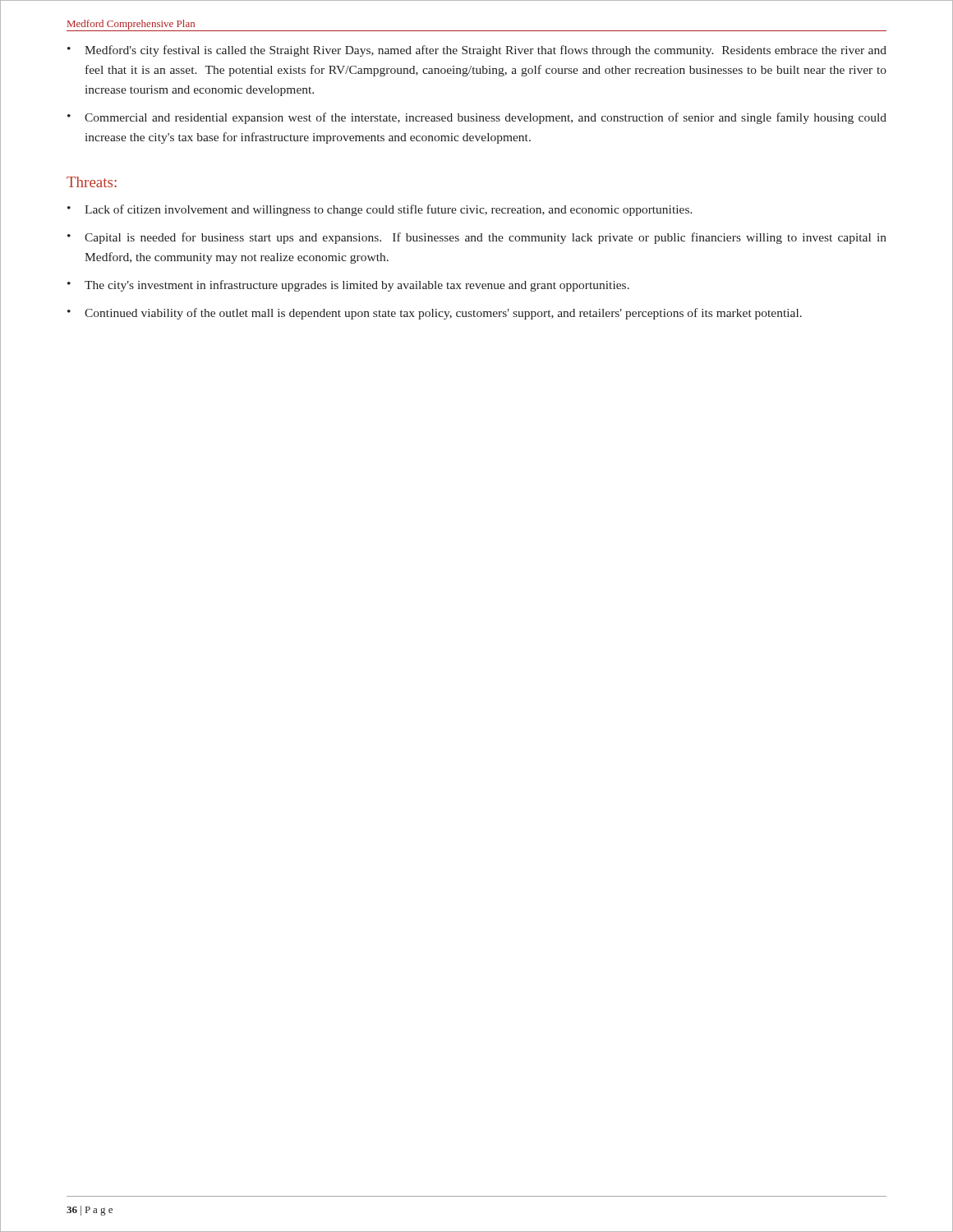The image size is (953, 1232).
Task: Point to the block beginning "• Capital is needed for business start"
Action: click(476, 247)
